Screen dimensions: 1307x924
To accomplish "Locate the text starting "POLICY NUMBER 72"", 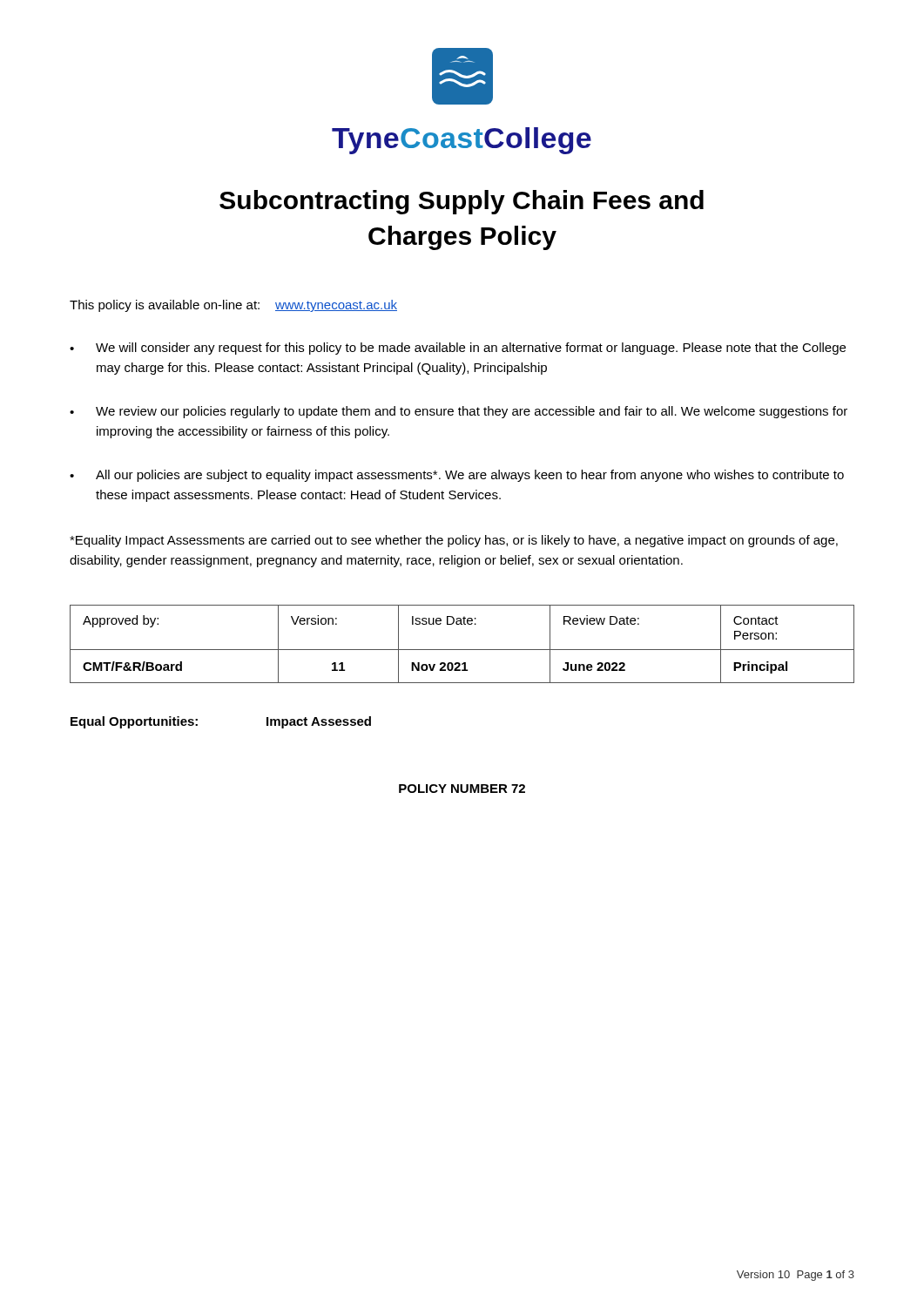I will click(462, 788).
